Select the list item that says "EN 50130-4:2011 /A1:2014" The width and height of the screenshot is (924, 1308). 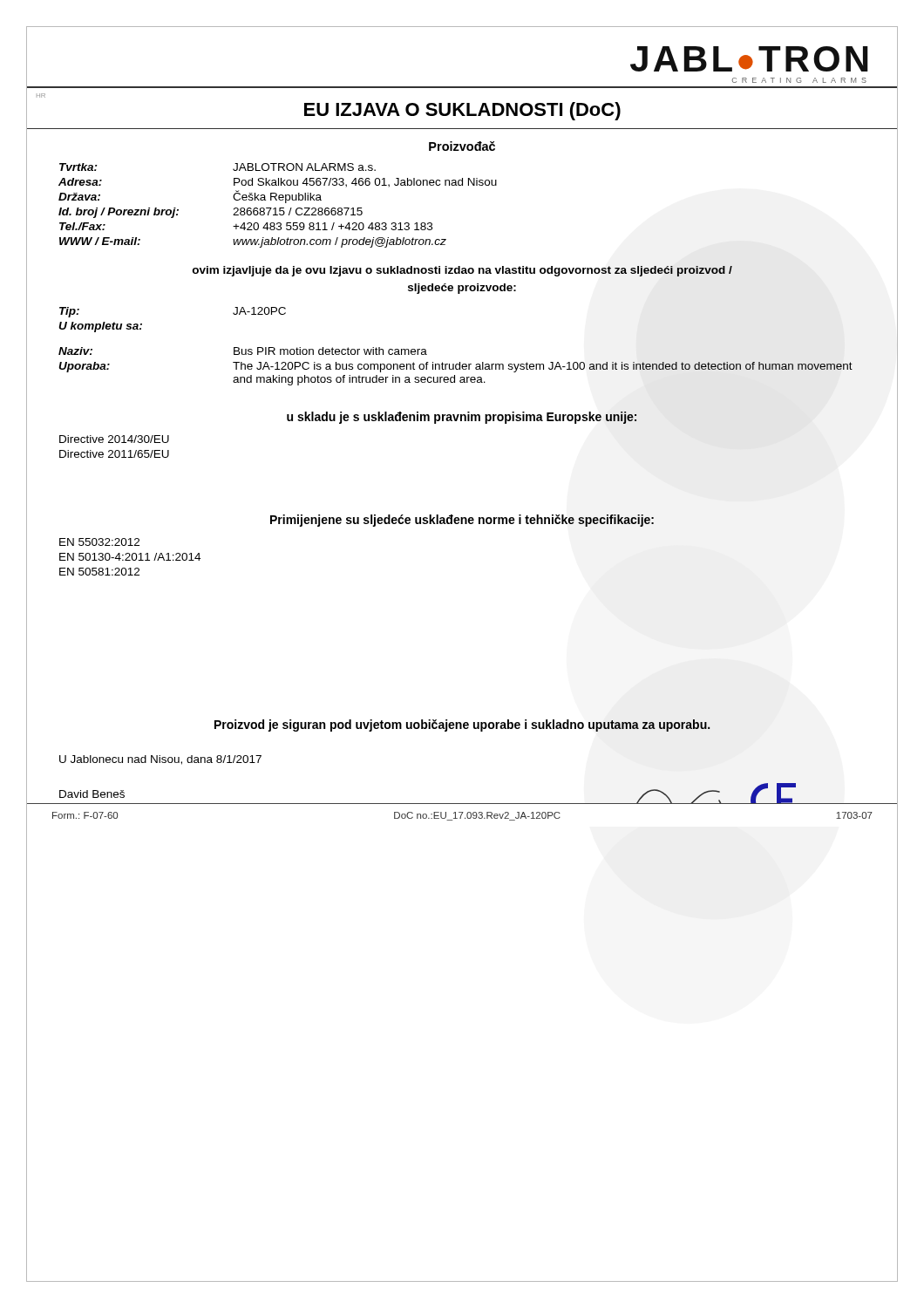point(130,556)
